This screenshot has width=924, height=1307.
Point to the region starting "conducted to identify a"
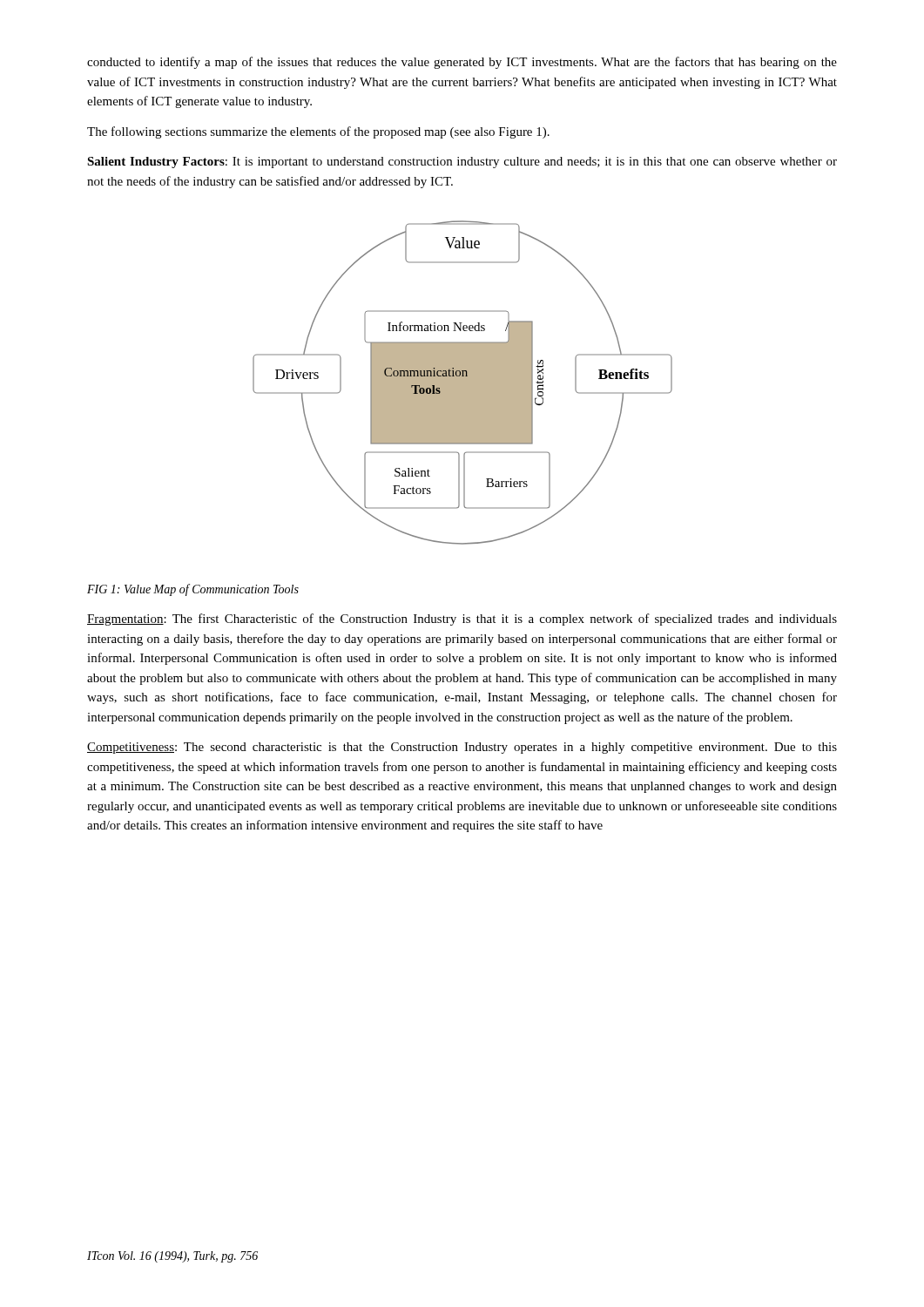pos(462,81)
